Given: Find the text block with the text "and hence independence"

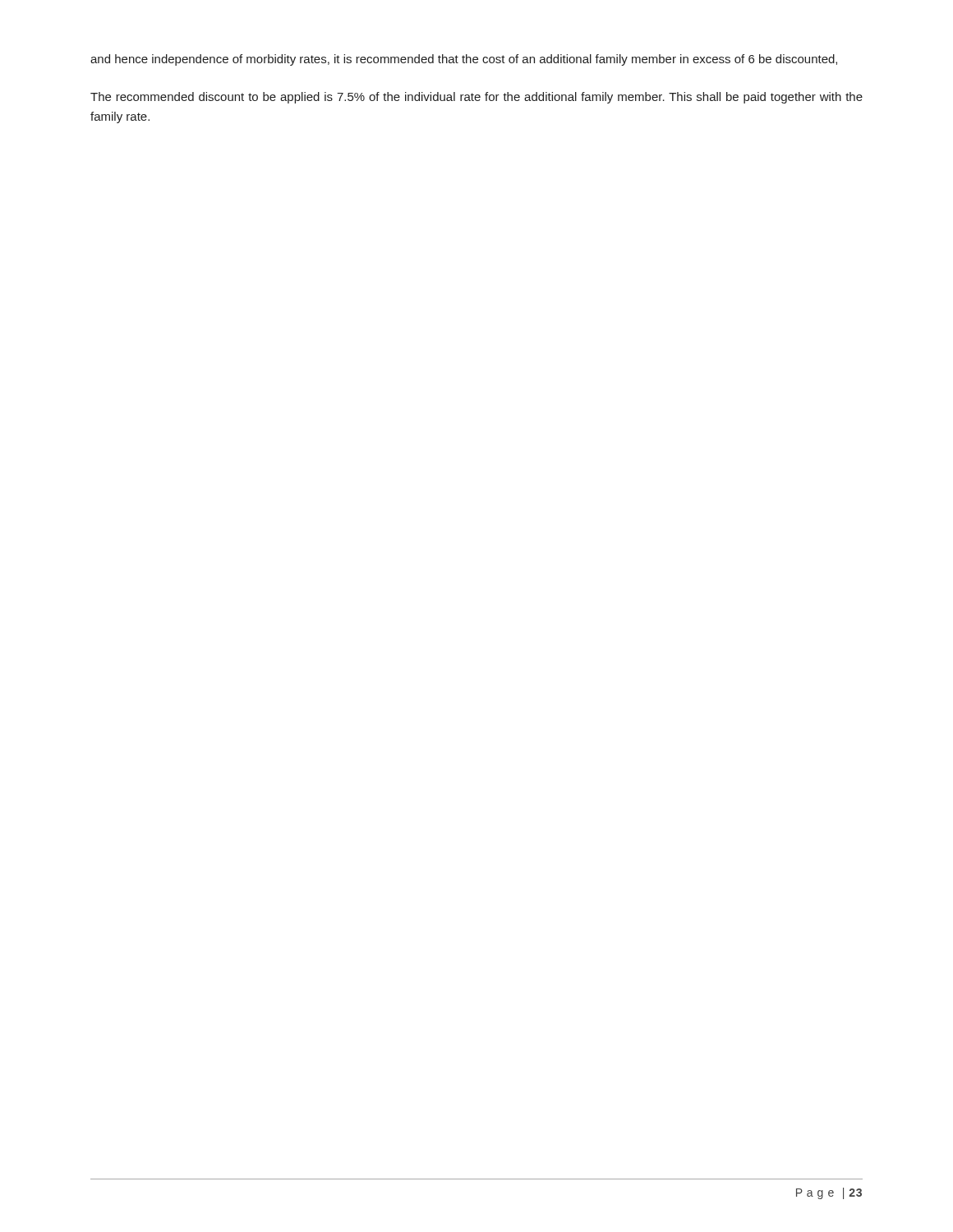Looking at the screenshot, I should [x=464, y=59].
